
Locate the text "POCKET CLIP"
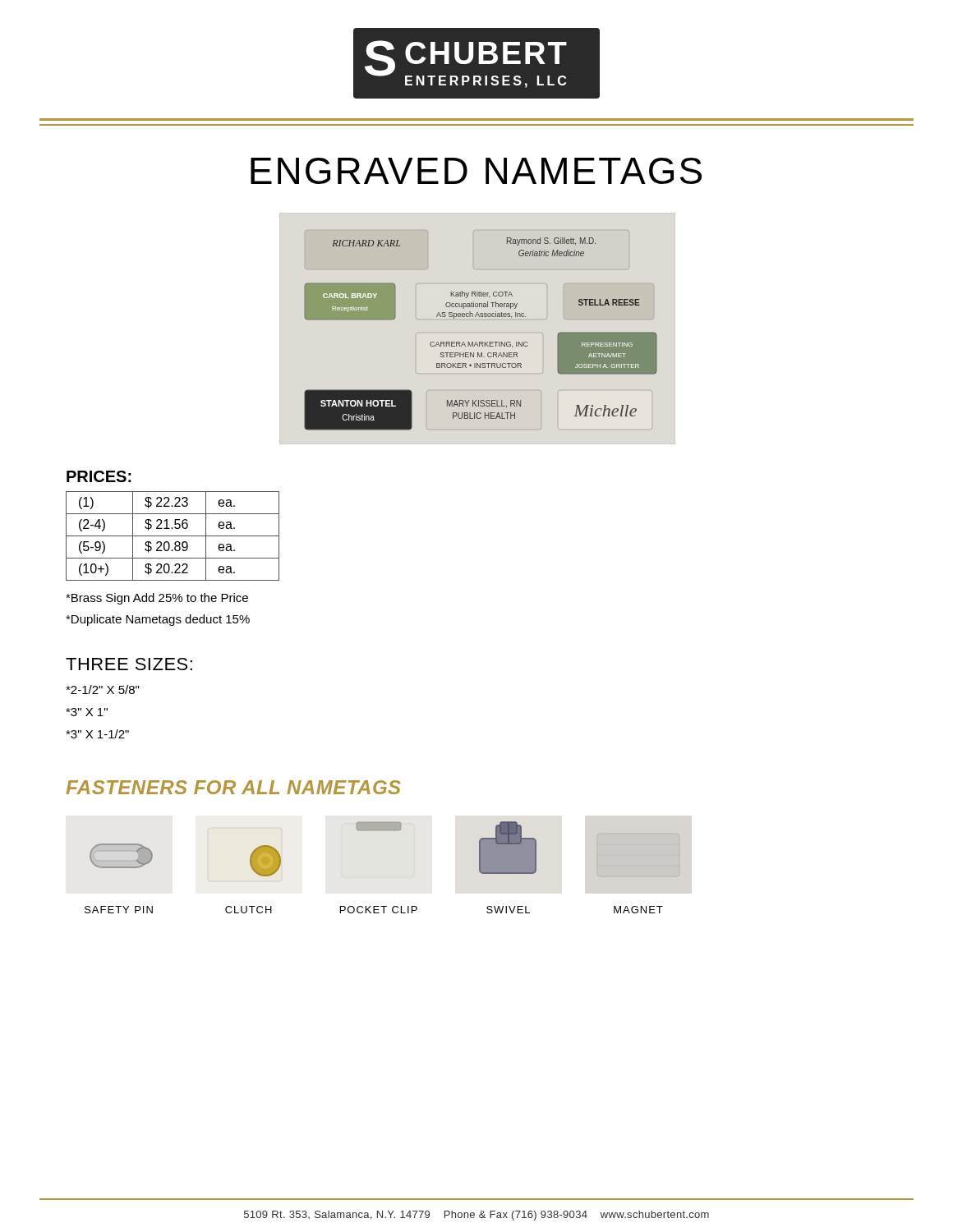pyautogui.click(x=379, y=910)
